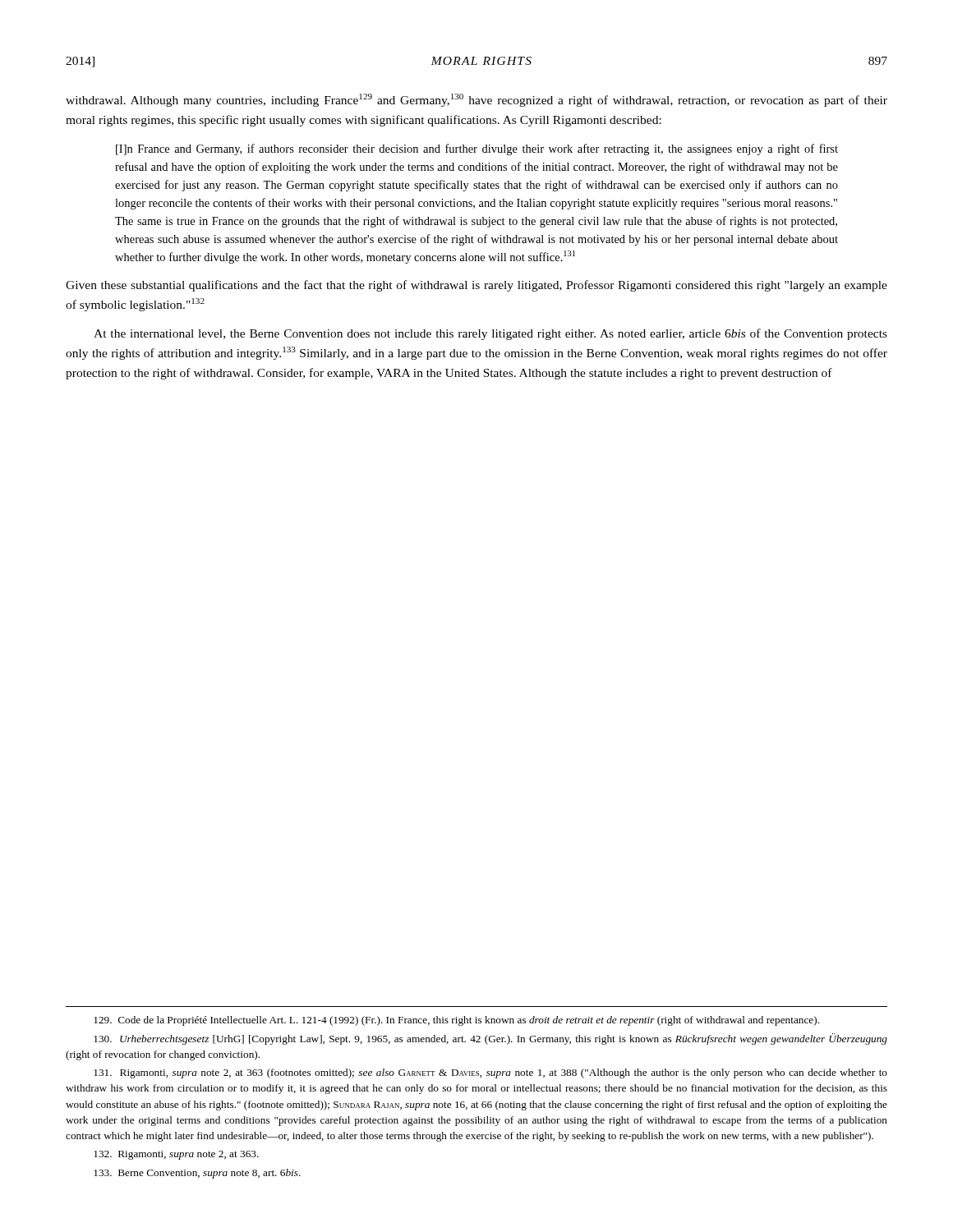
Task: Point to the block beginning "Urheberrechtsgesetz [UrhG] [Copyright"
Action: pyautogui.click(x=476, y=1046)
